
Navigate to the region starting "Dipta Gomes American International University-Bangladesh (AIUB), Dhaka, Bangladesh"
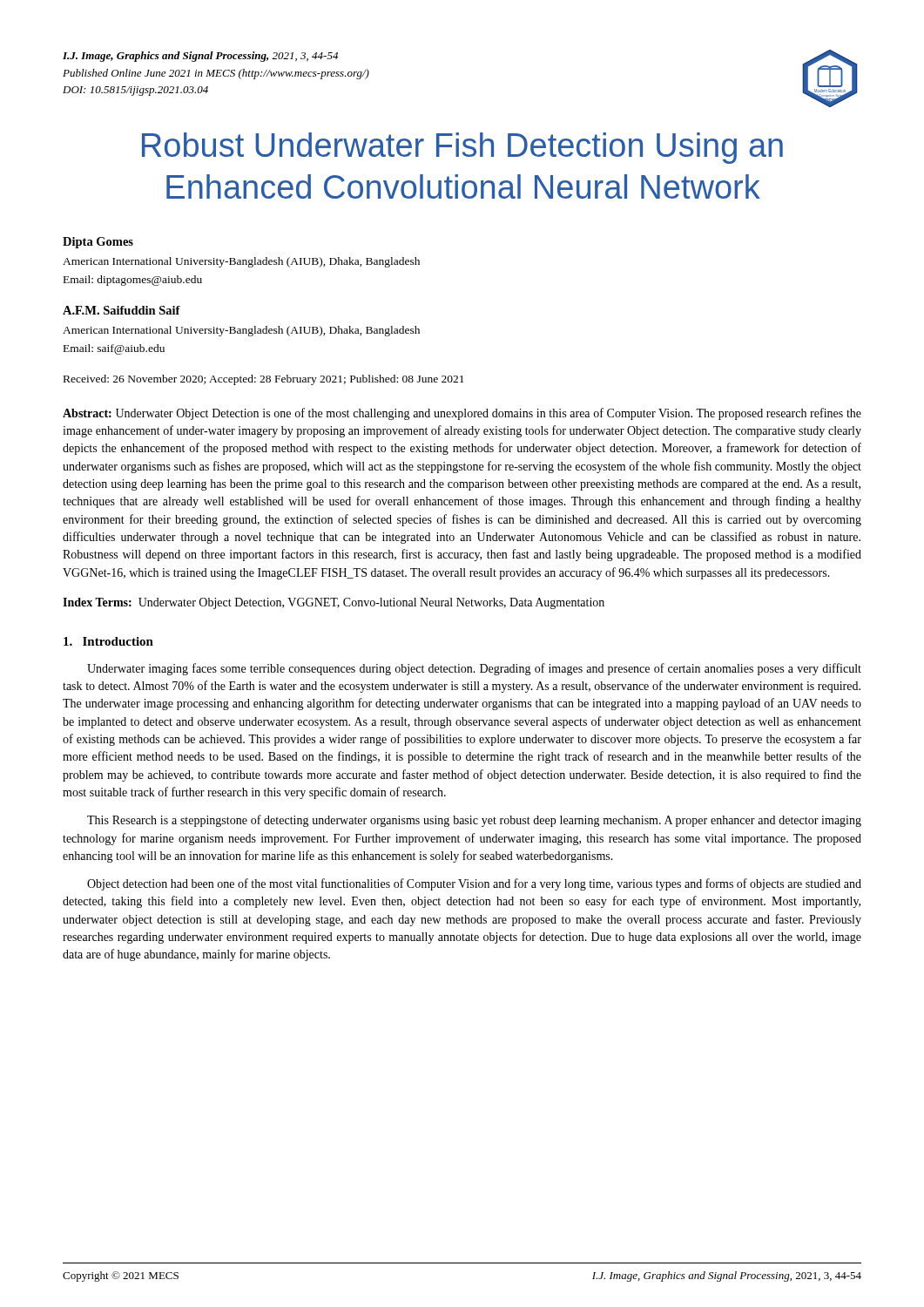pyautogui.click(x=98, y=243)
